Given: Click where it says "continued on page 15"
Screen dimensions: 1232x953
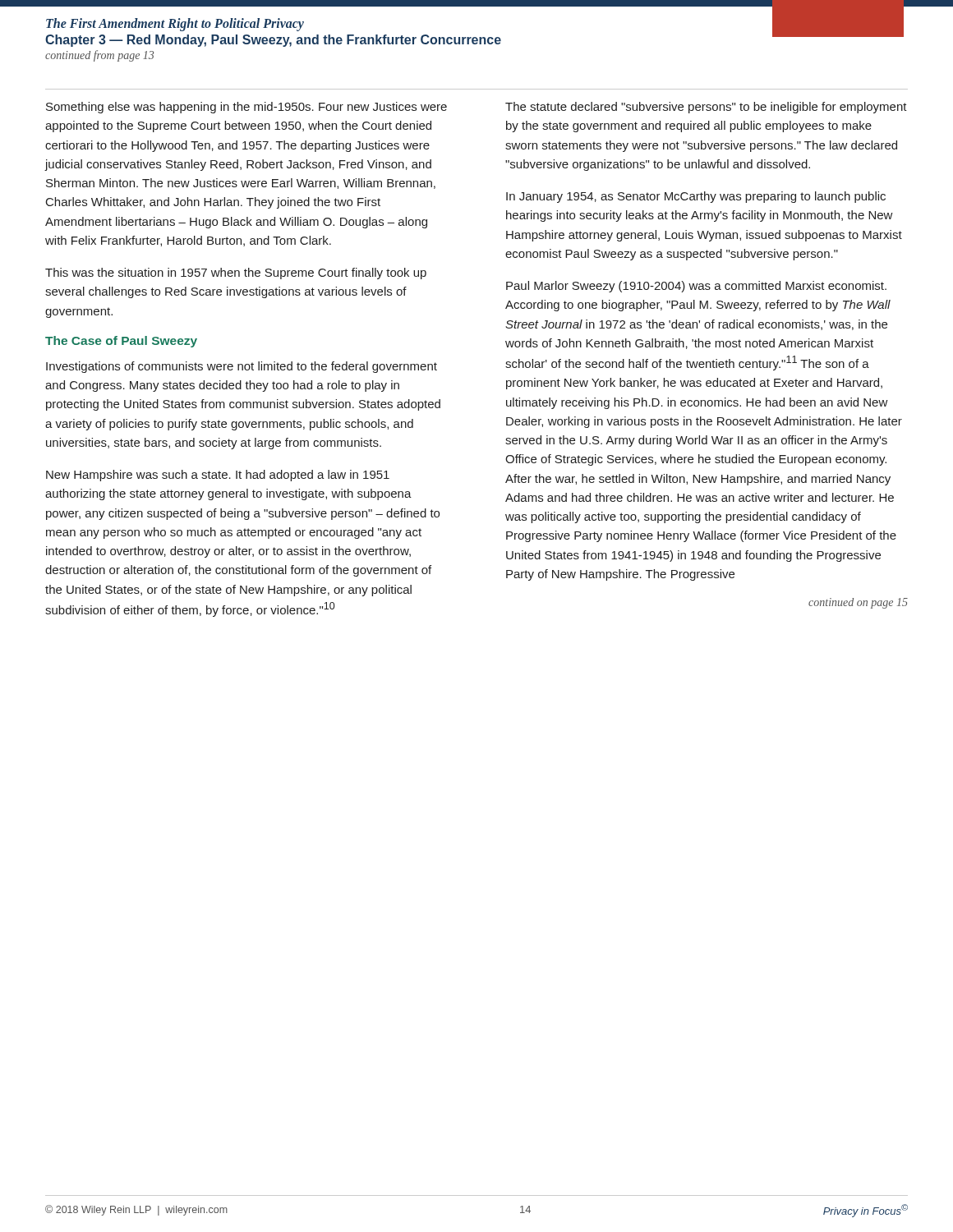Looking at the screenshot, I should pyautogui.click(x=858, y=602).
